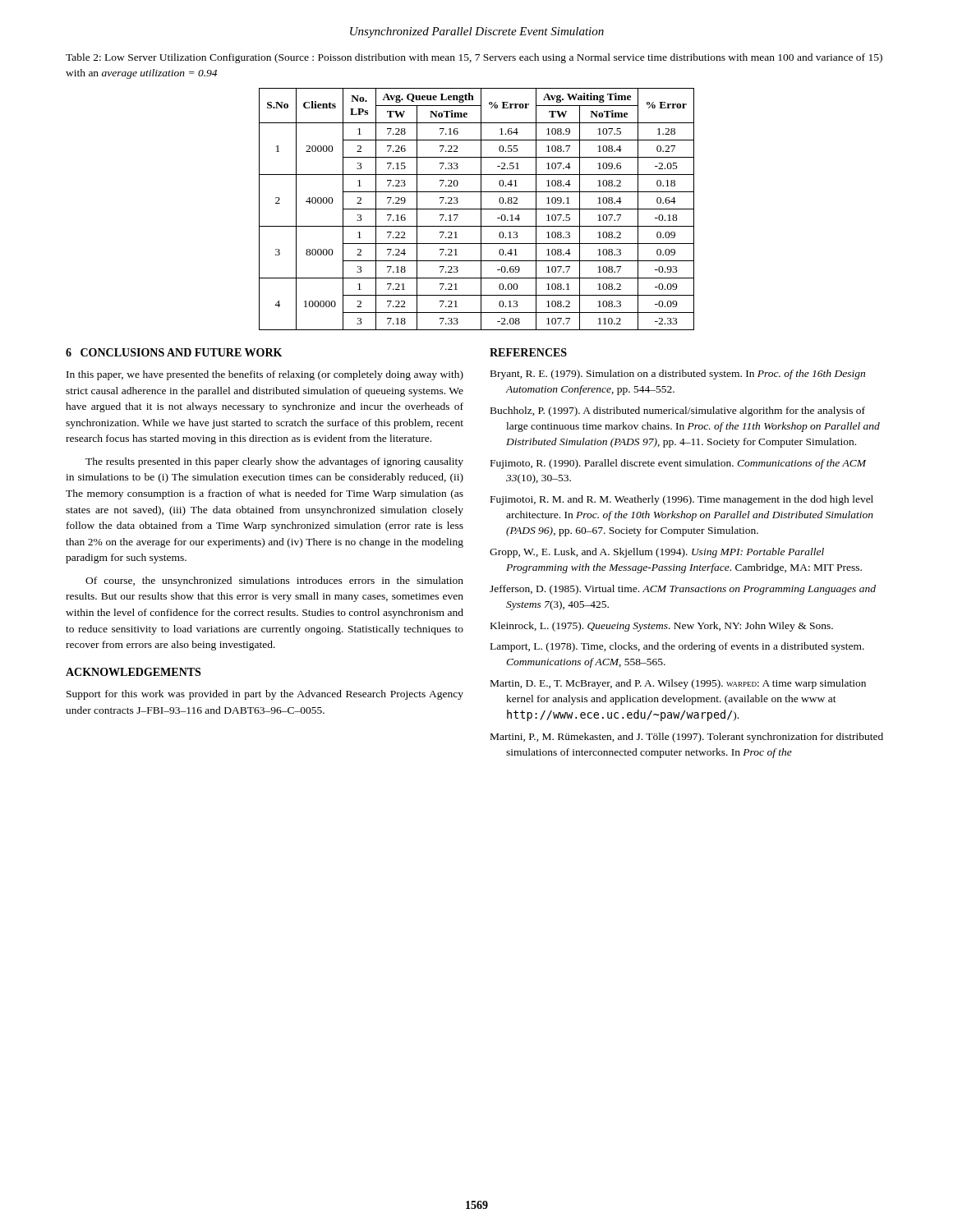Viewport: 953px width, 1232px height.
Task: Click on the element starting "6 CONCLUSIONS AND FUTURE WORK"
Action: tap(174, 353)
